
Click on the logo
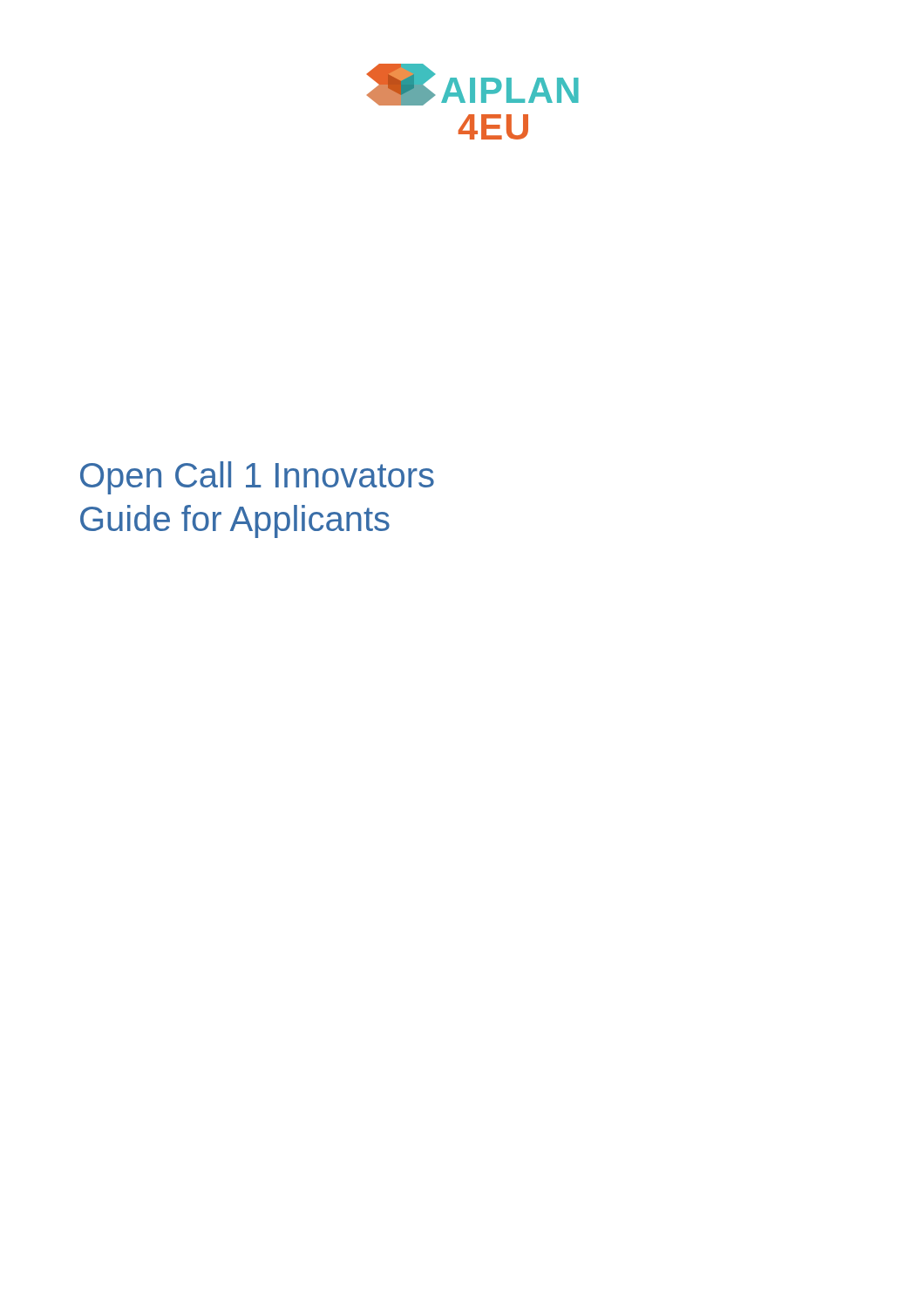[462, 111]
